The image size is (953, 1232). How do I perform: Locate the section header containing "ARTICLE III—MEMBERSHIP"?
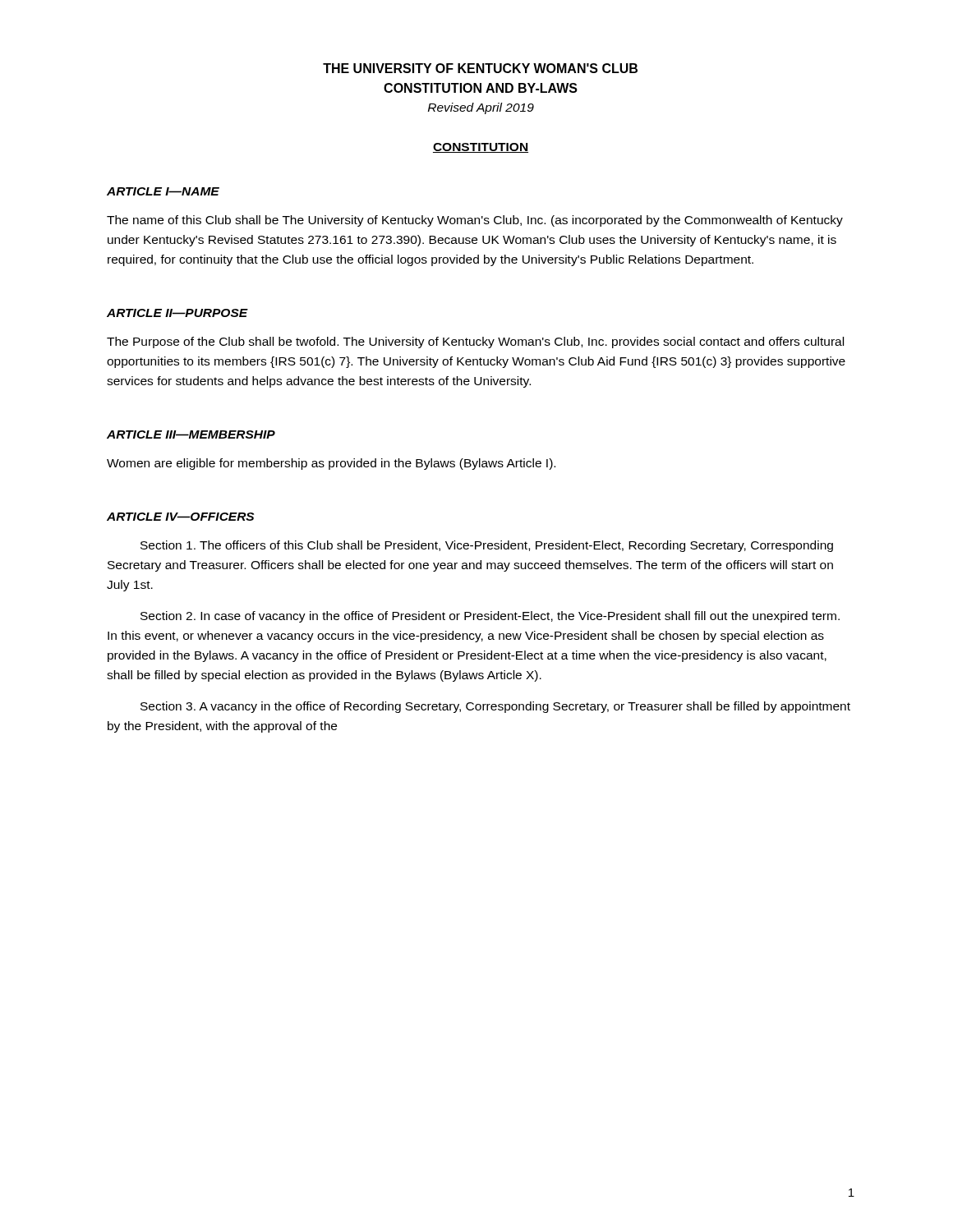[x=191, y=434]
